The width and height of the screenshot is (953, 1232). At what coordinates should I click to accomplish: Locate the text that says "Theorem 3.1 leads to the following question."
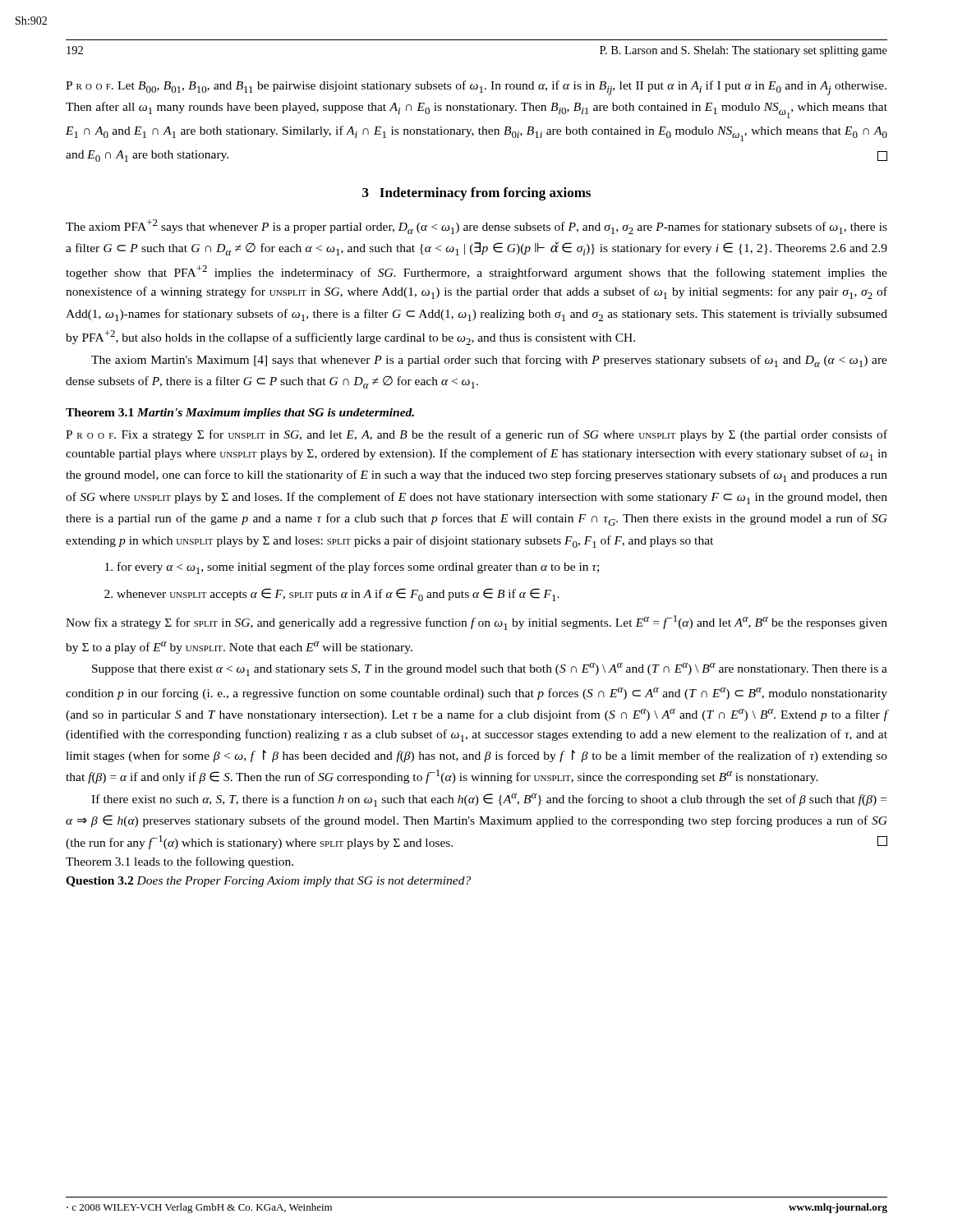(x=180, y=862)
